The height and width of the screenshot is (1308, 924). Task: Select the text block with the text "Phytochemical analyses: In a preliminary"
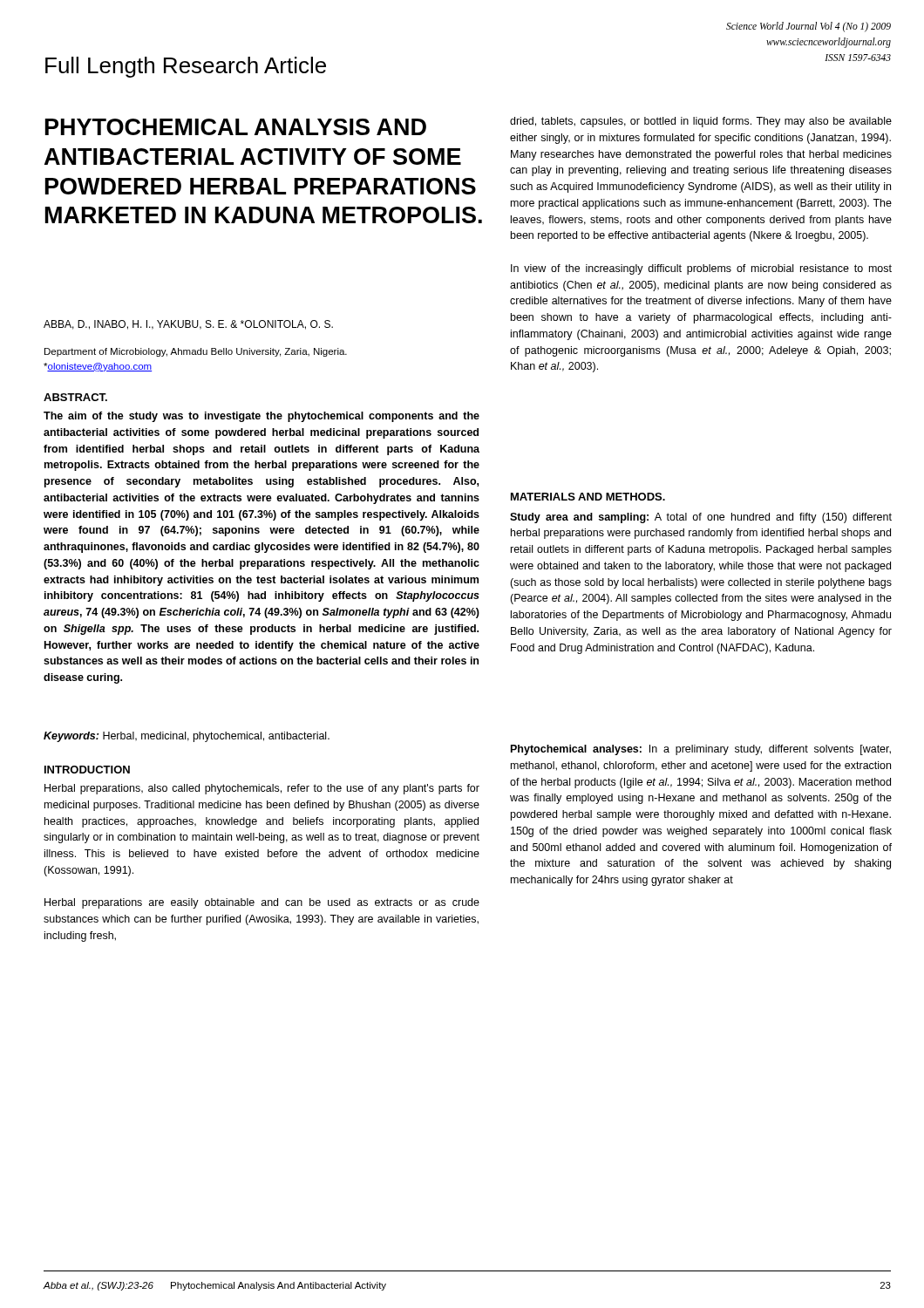701,814
